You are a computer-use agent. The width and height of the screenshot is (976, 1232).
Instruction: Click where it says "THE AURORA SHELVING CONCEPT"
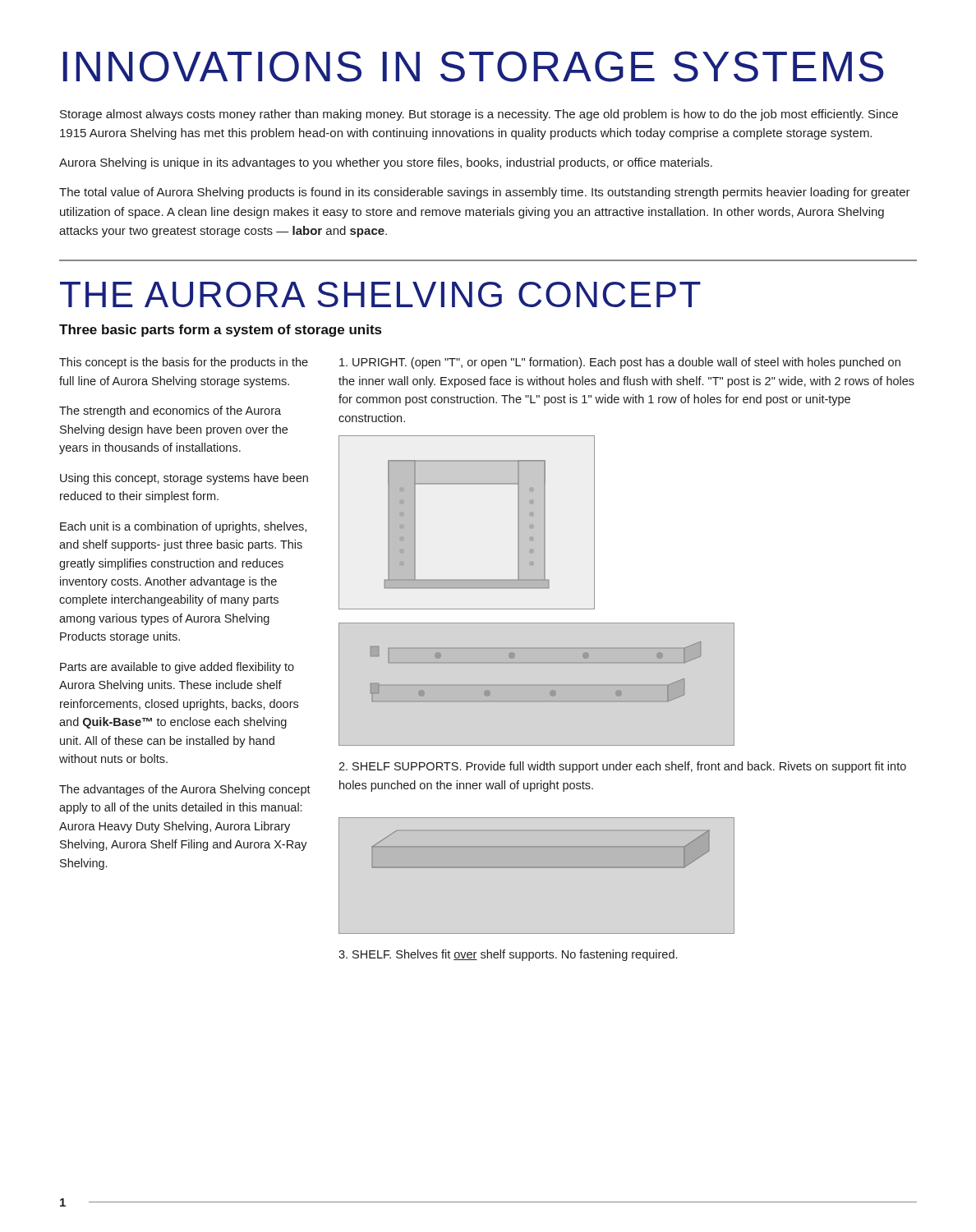tap(488, 295)
